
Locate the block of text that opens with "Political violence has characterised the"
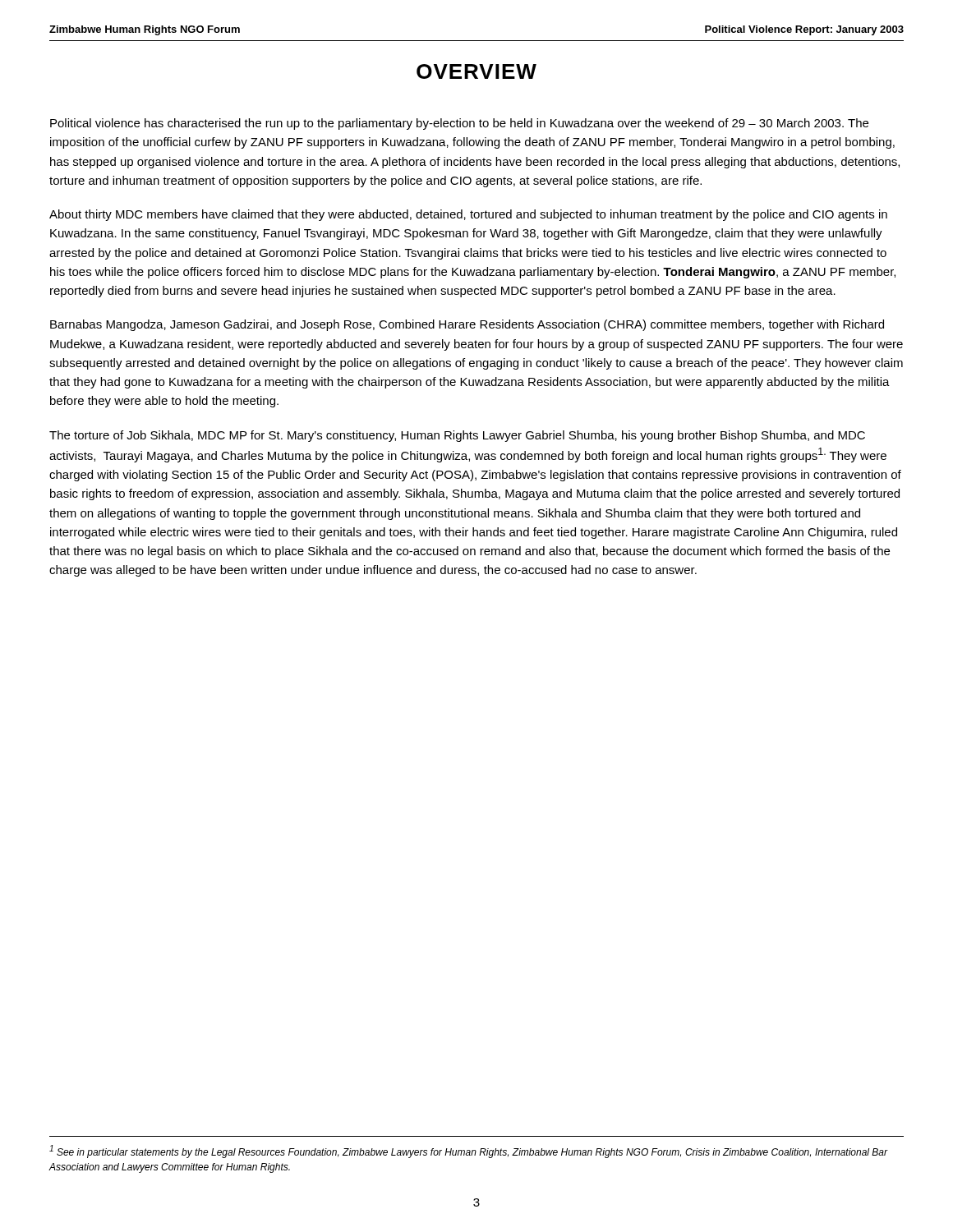[475, 151]
